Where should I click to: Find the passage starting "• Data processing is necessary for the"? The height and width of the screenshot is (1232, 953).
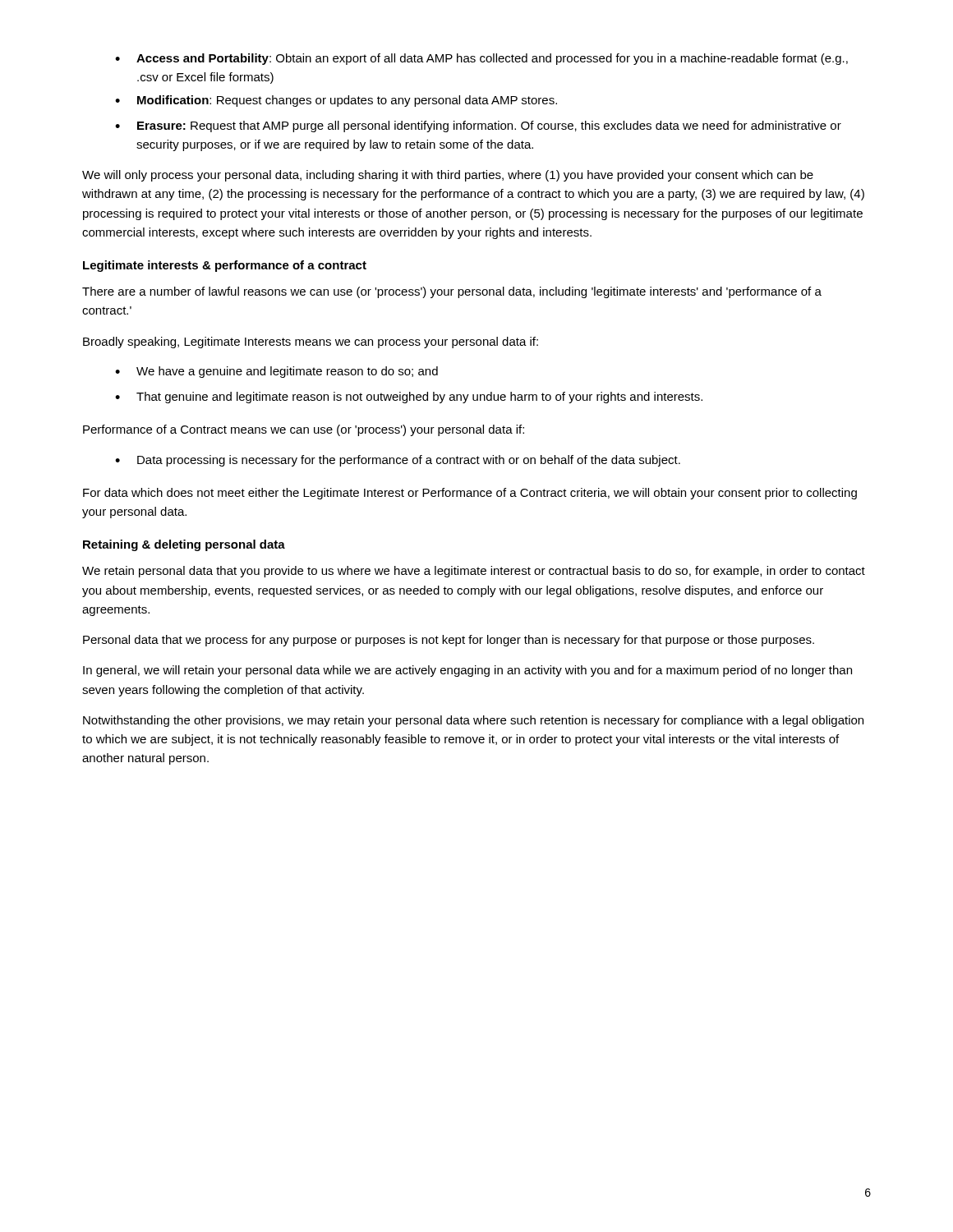(x=493, y=461)
